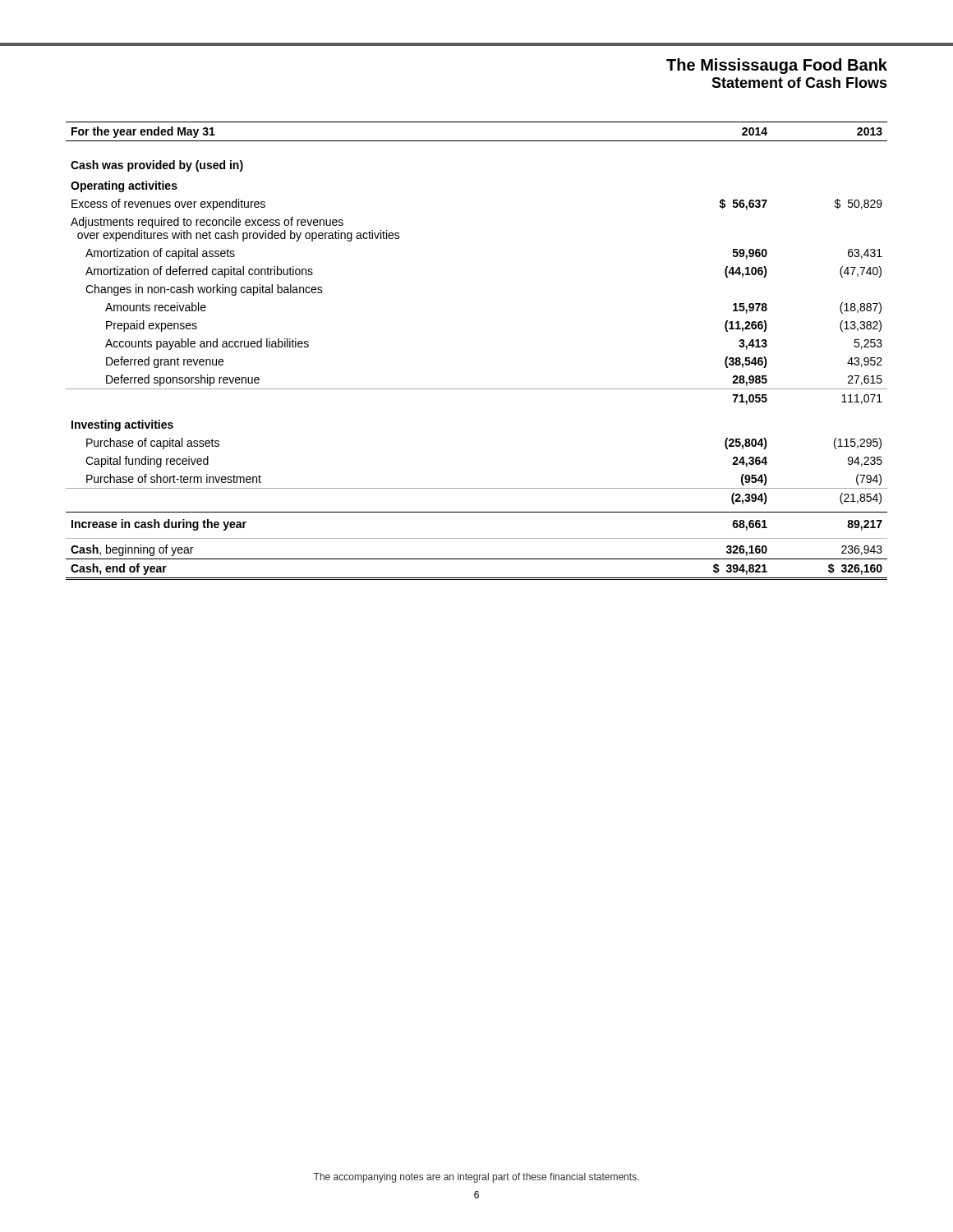The image size is (953, 1232).
Task: Locate the table with the text "Accounts payable and"
Action: click(476, 351)
